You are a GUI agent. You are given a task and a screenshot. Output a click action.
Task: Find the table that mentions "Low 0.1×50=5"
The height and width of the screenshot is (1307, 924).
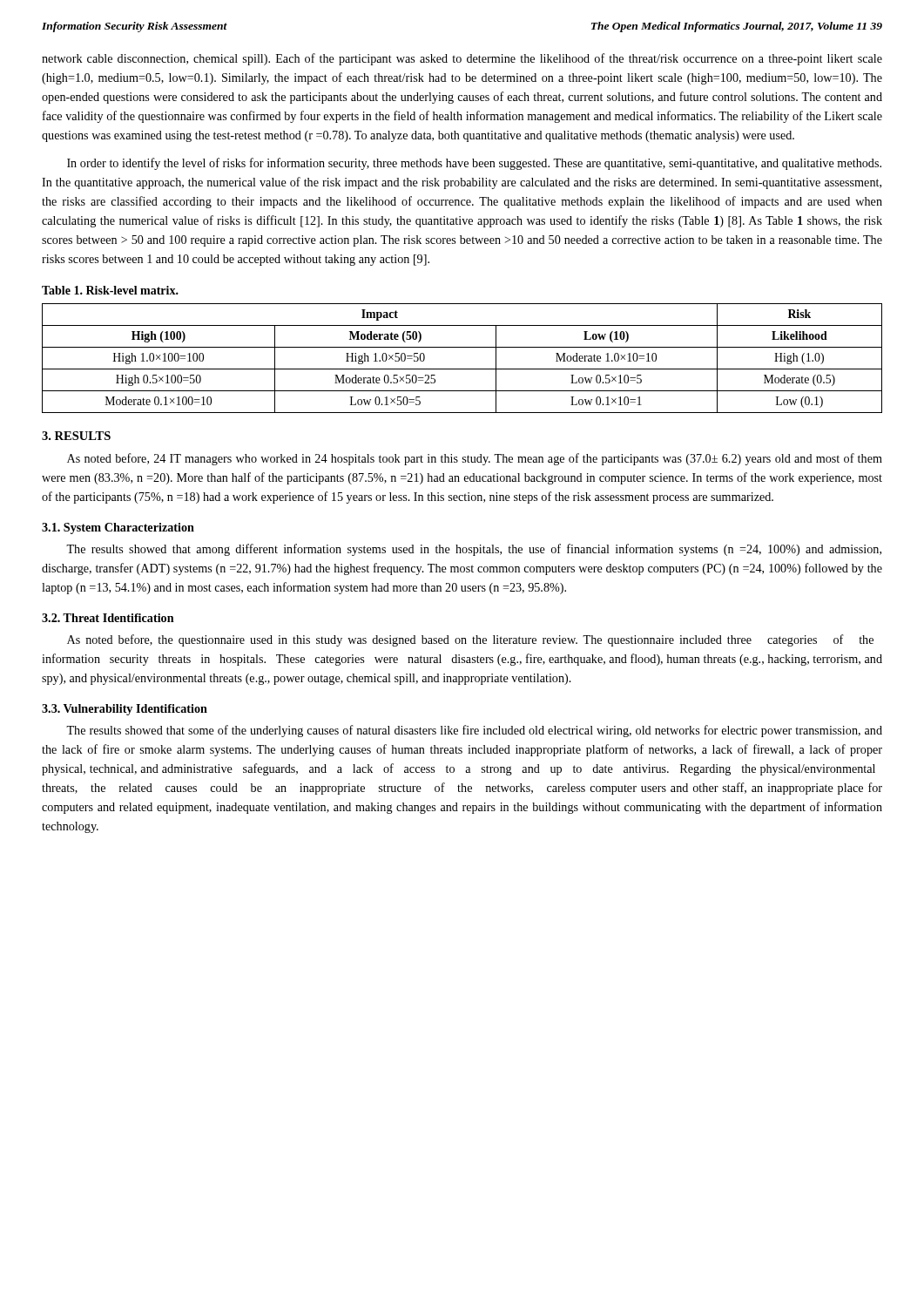462,358
